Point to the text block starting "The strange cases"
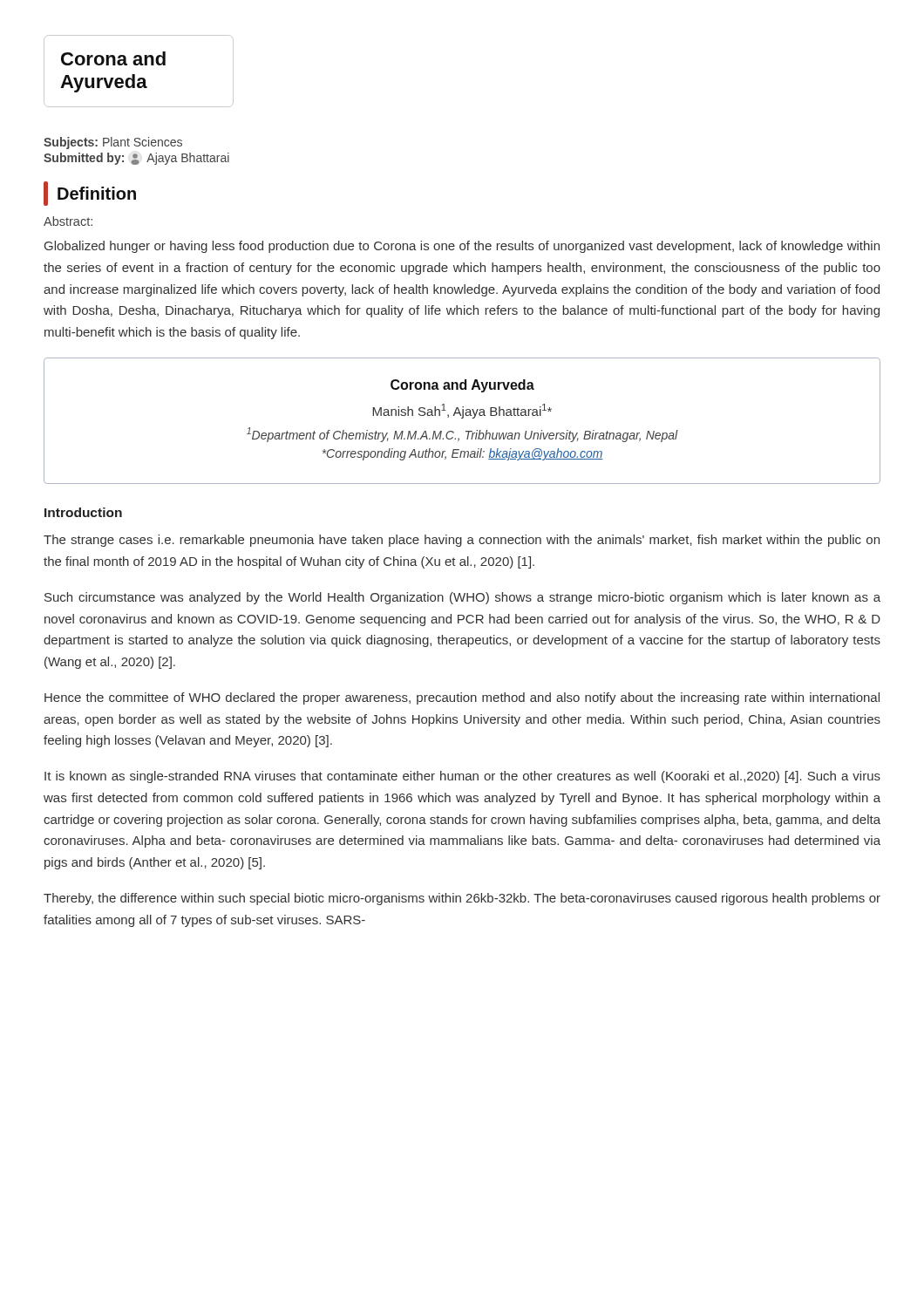Viewport: 924px width, 1308px height. (x=462, y=551)
